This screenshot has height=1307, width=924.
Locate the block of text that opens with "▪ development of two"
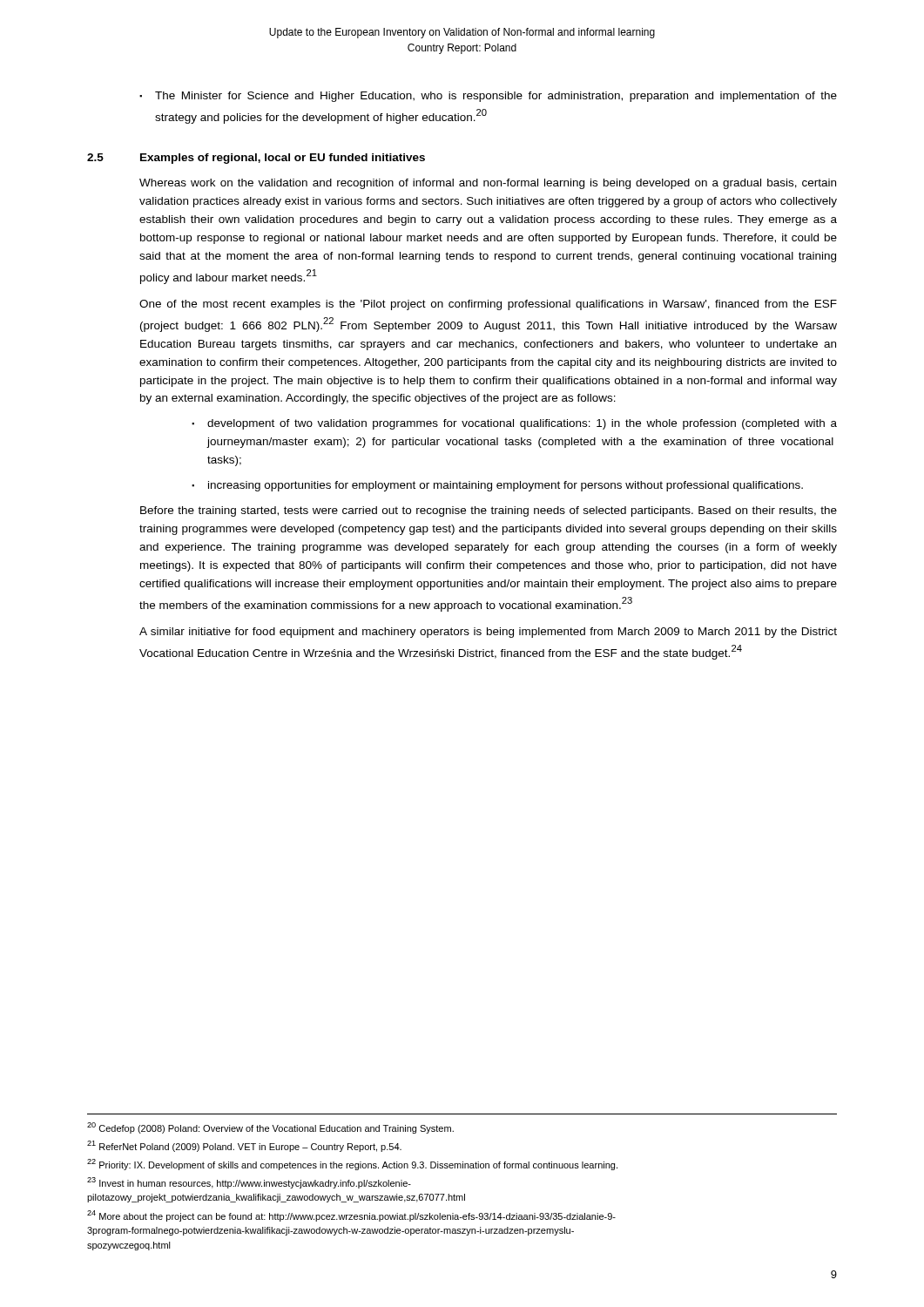pyautogui.click(x=514, y=442)
